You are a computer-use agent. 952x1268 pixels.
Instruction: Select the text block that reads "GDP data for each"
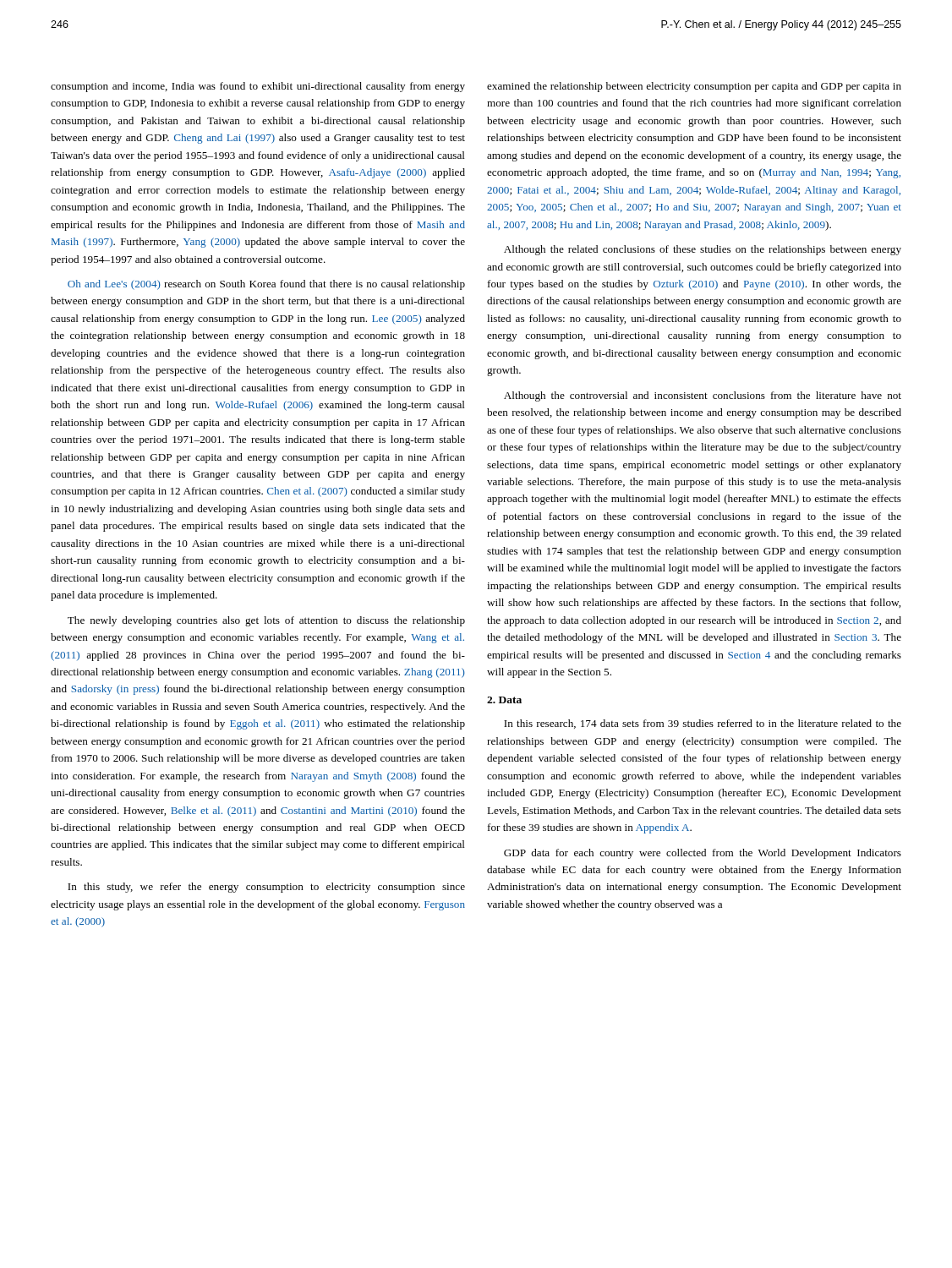pos(694,879)
